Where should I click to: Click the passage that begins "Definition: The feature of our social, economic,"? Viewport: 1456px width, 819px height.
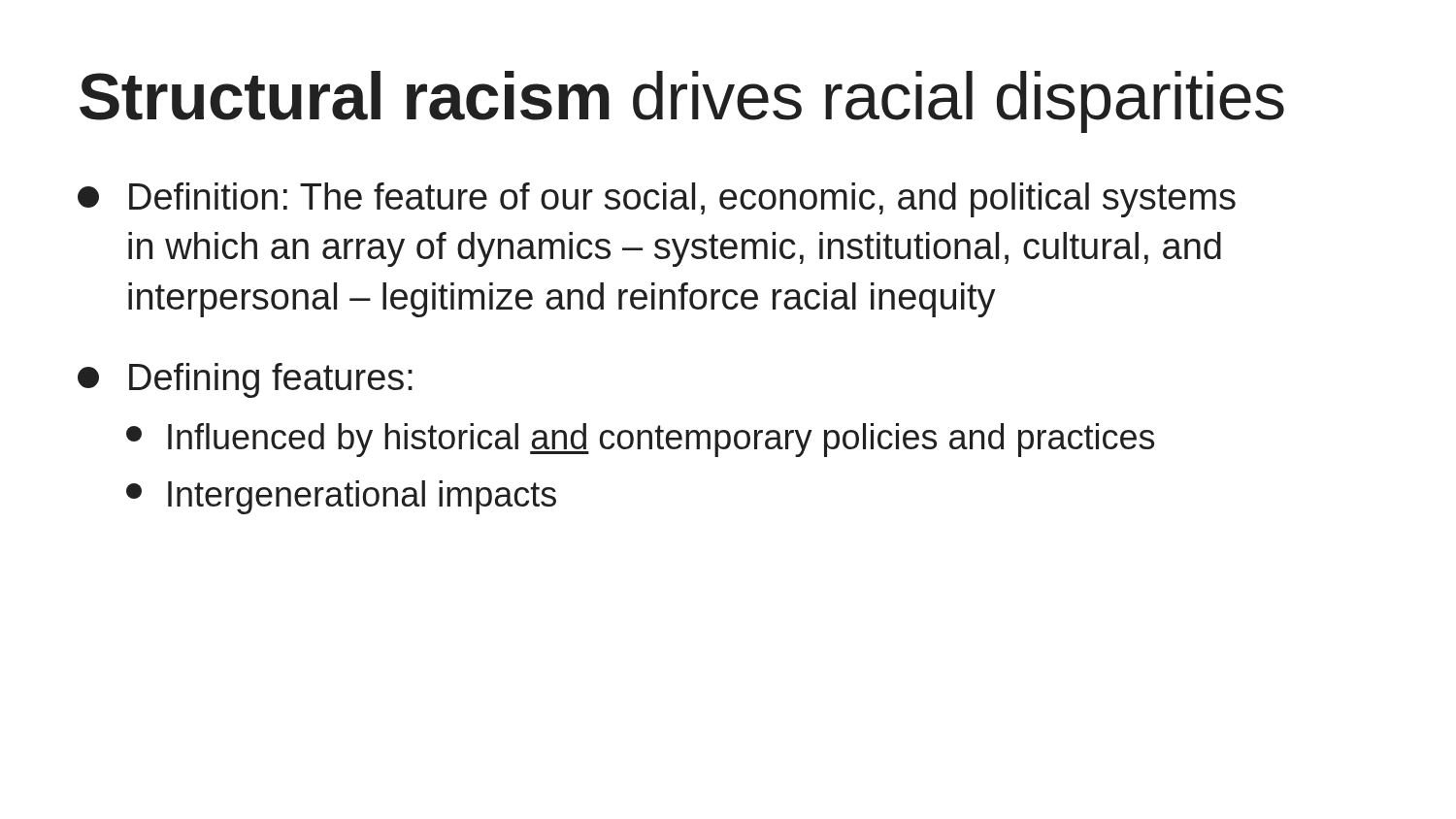[x=728, y=248]
